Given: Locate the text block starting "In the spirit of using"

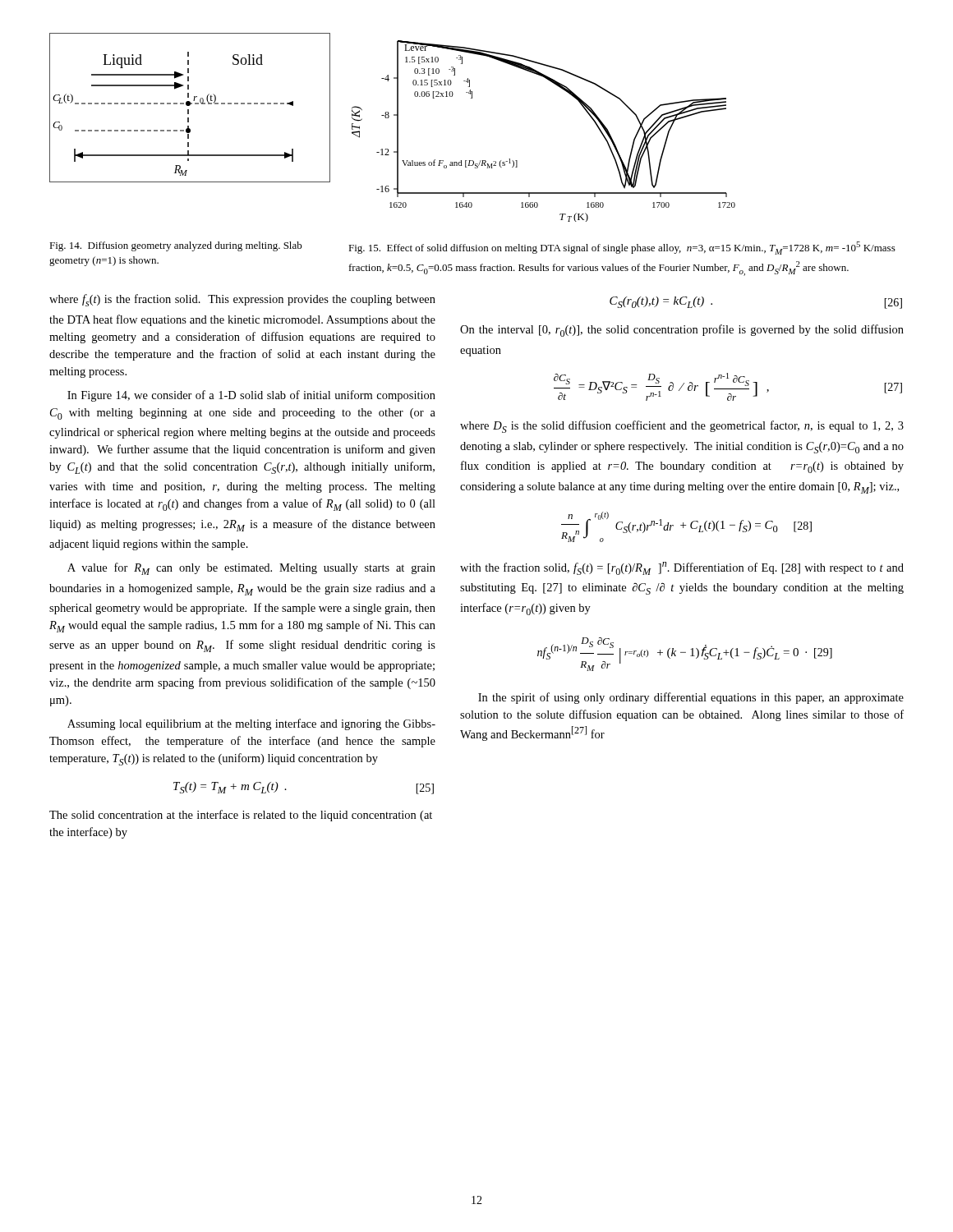Looking at the screenshot, I should point(682,716).
